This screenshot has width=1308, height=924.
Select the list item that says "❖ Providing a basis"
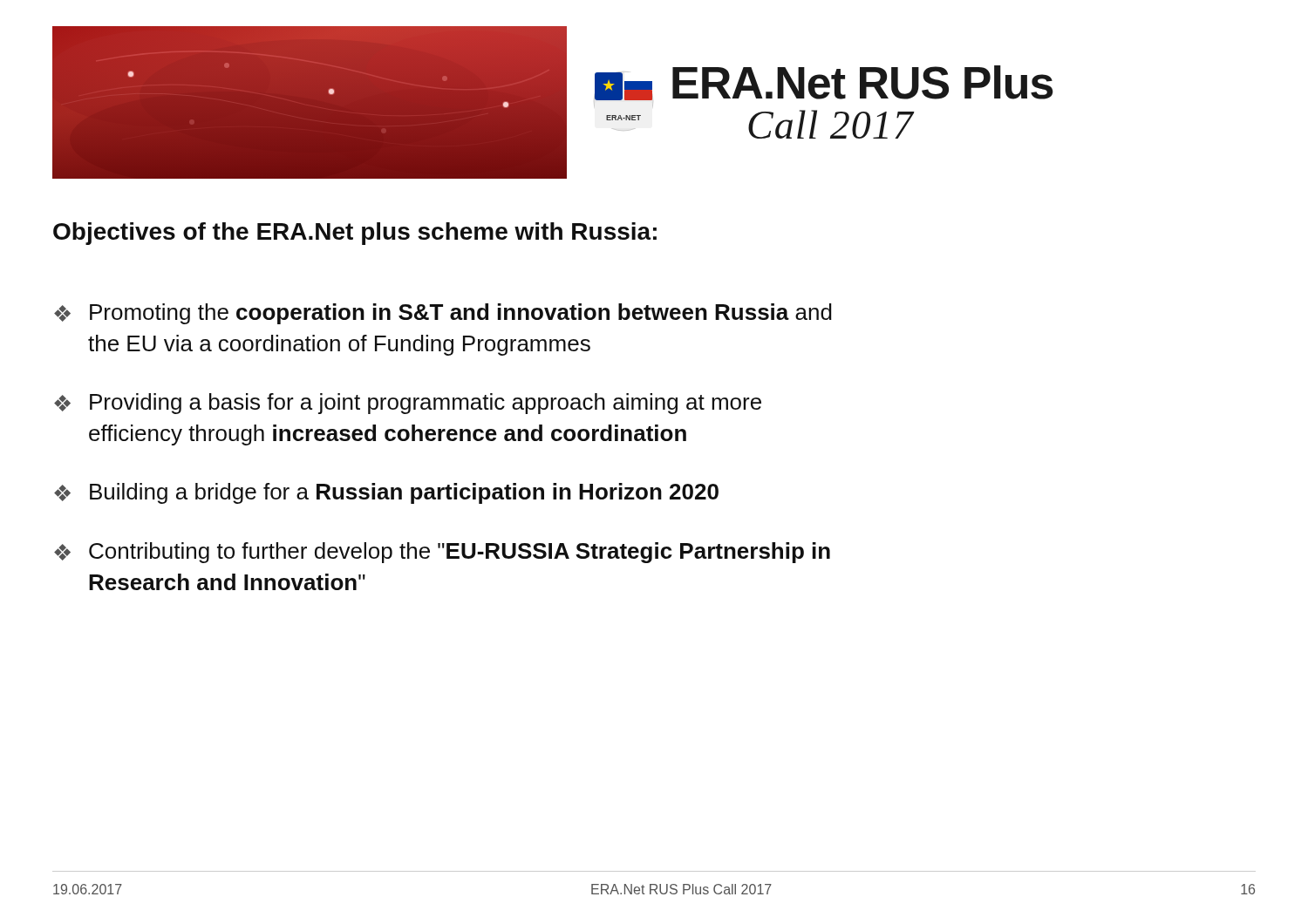407,418
